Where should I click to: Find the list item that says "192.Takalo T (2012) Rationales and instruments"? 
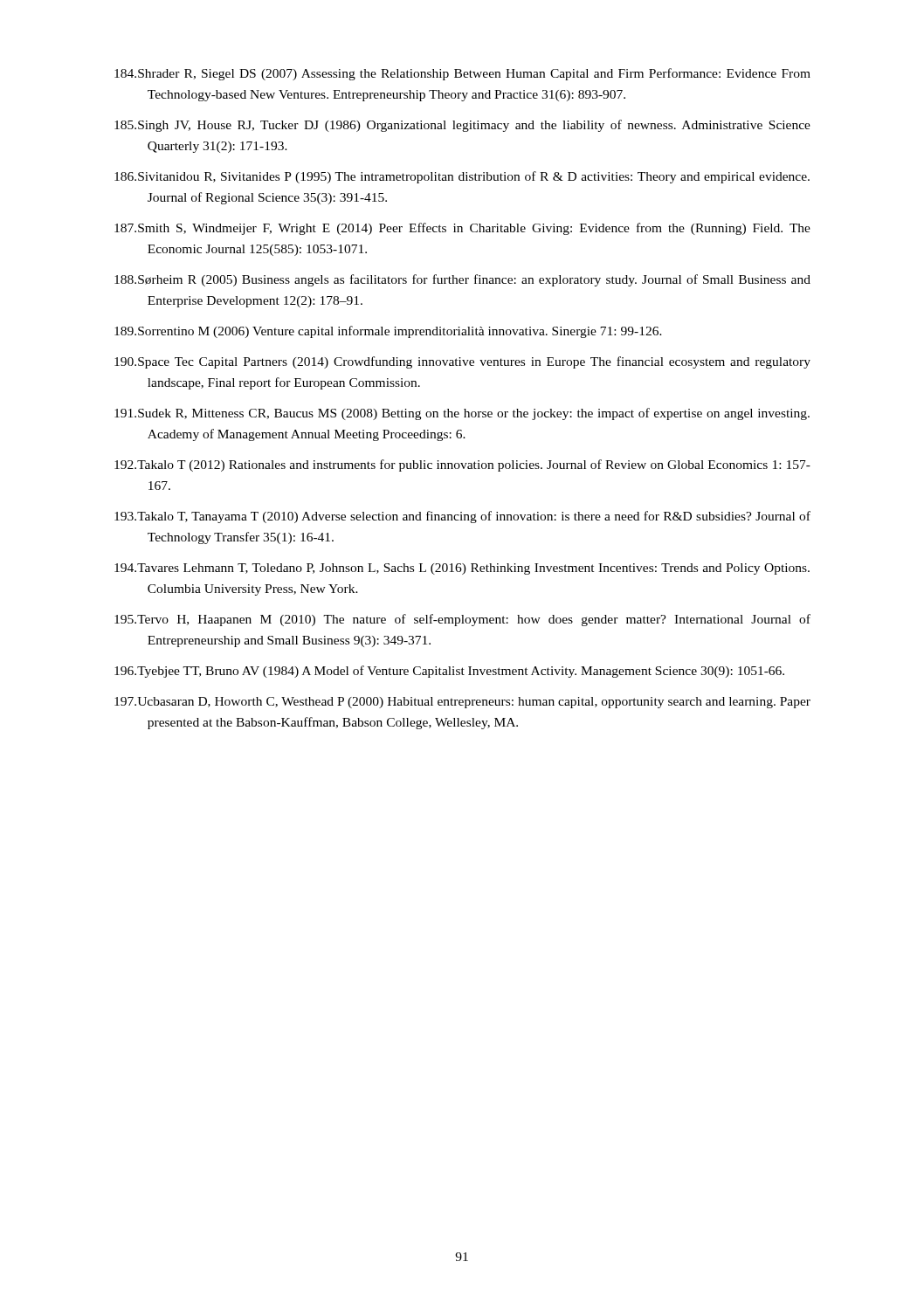(x=462, y=475)
